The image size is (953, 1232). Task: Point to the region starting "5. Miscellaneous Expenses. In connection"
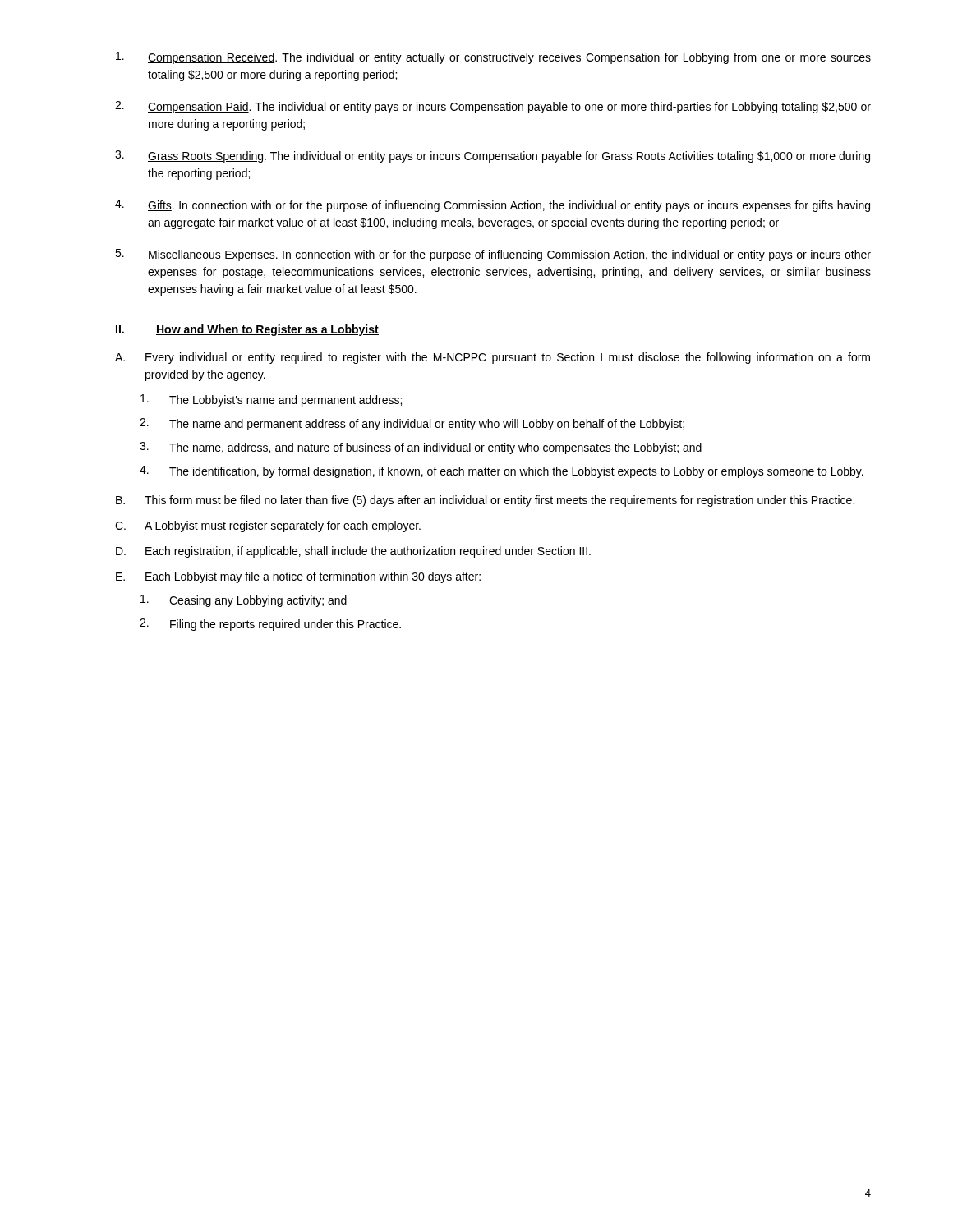[x=493, y=272]
